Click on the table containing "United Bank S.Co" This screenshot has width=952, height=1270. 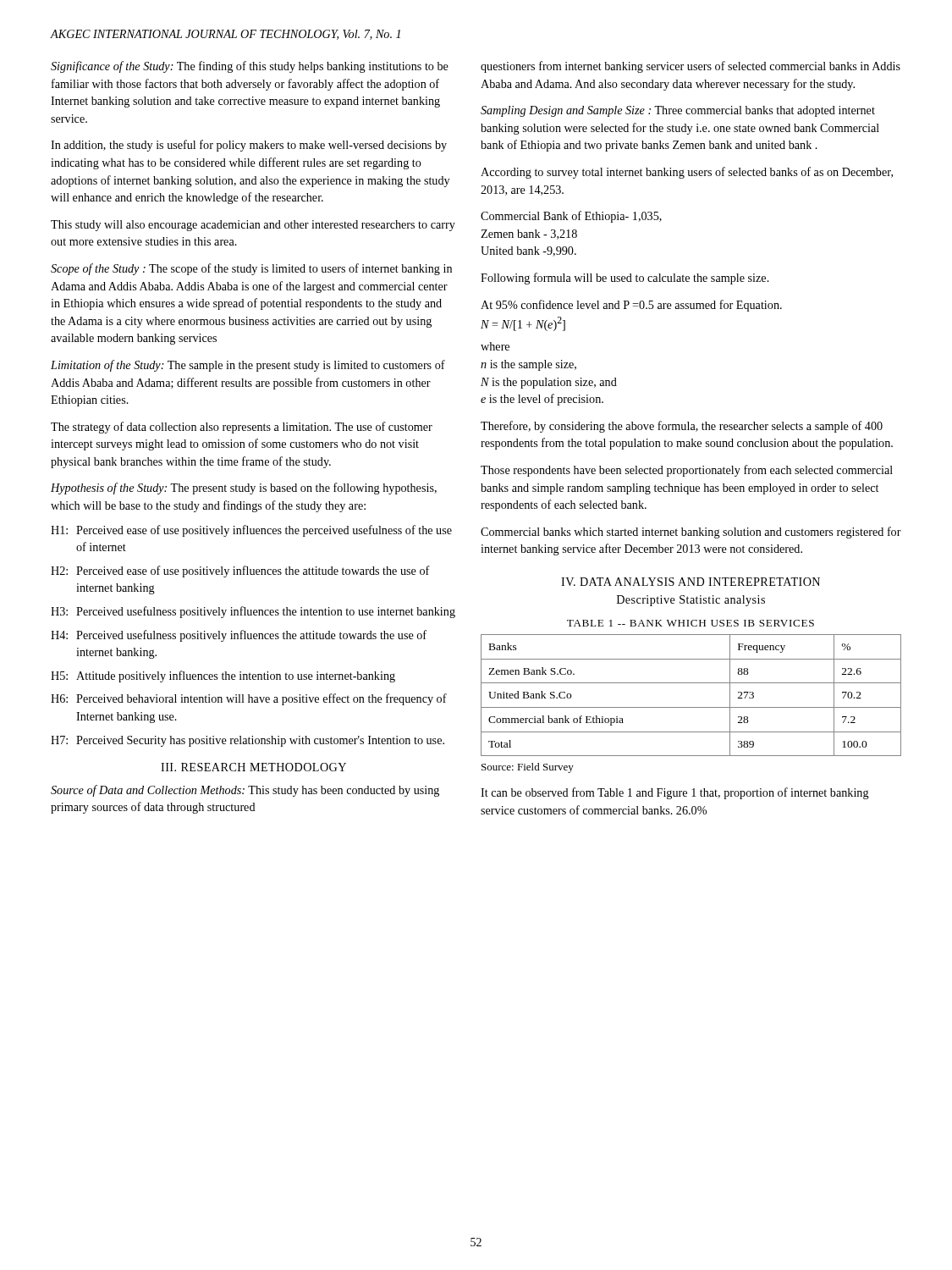(691, 695)
